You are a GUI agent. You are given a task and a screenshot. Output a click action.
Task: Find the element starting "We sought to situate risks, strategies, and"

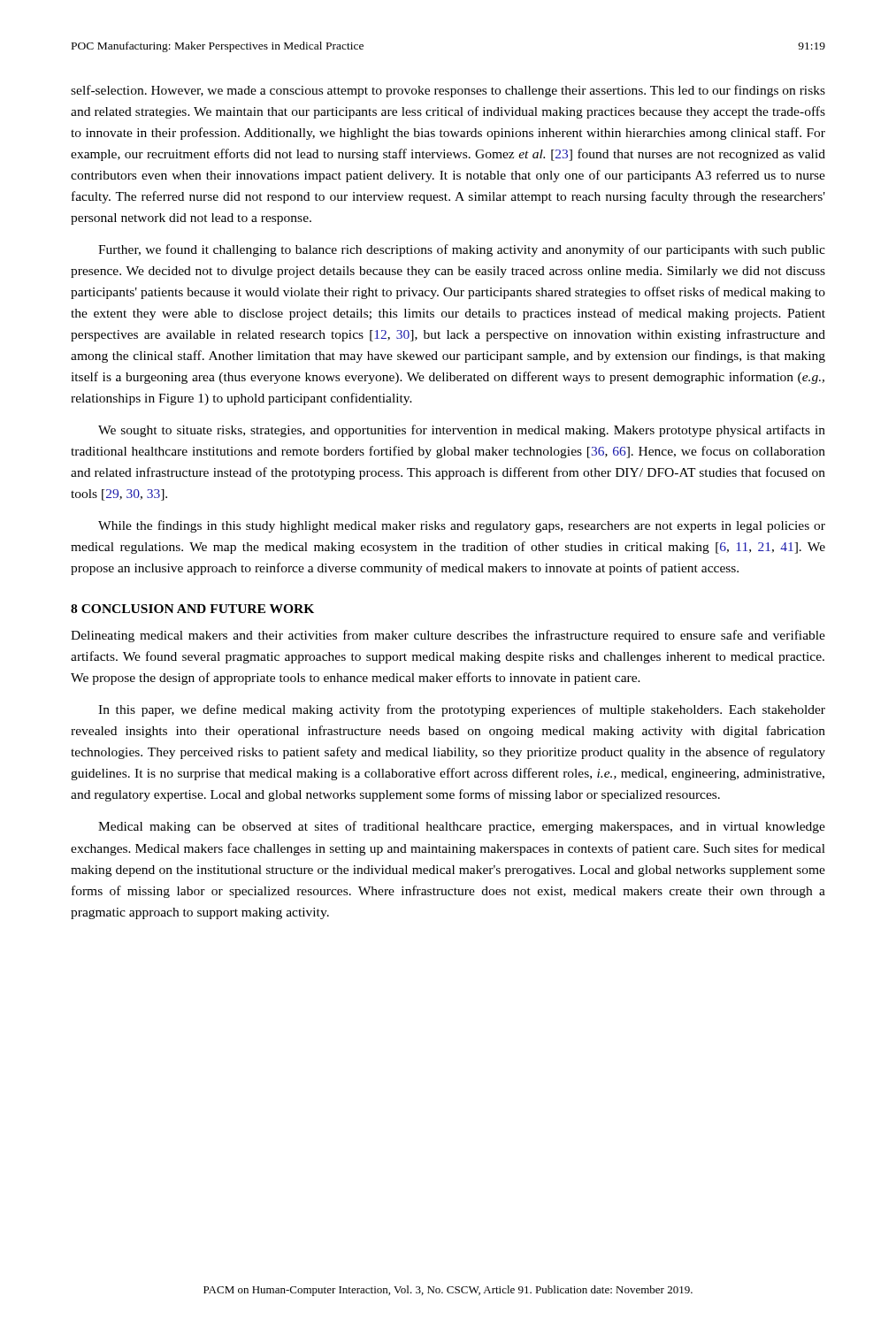[448, 462]
